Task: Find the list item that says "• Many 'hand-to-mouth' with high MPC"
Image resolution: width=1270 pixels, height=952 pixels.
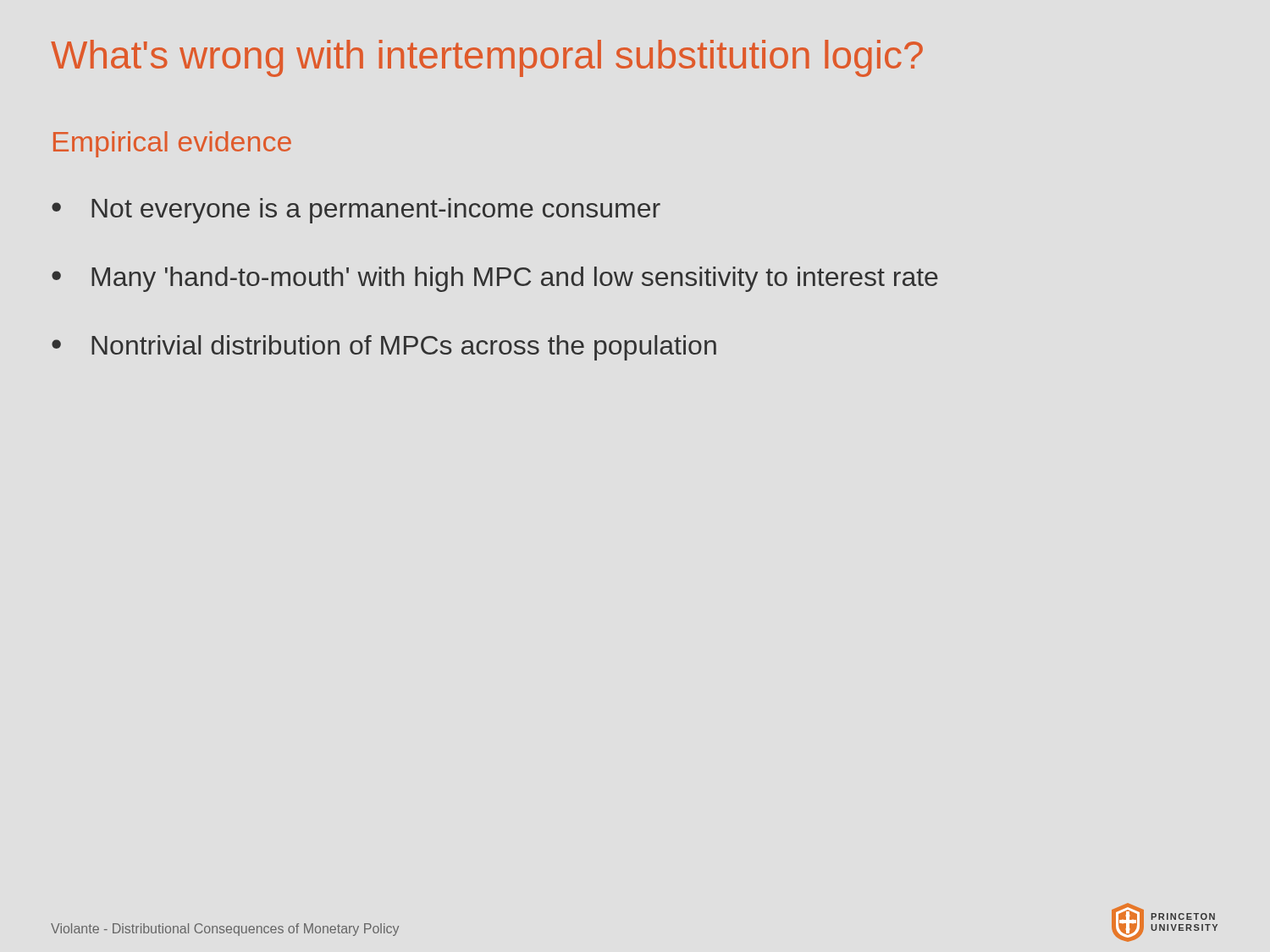Action: (x=495, y=277)
